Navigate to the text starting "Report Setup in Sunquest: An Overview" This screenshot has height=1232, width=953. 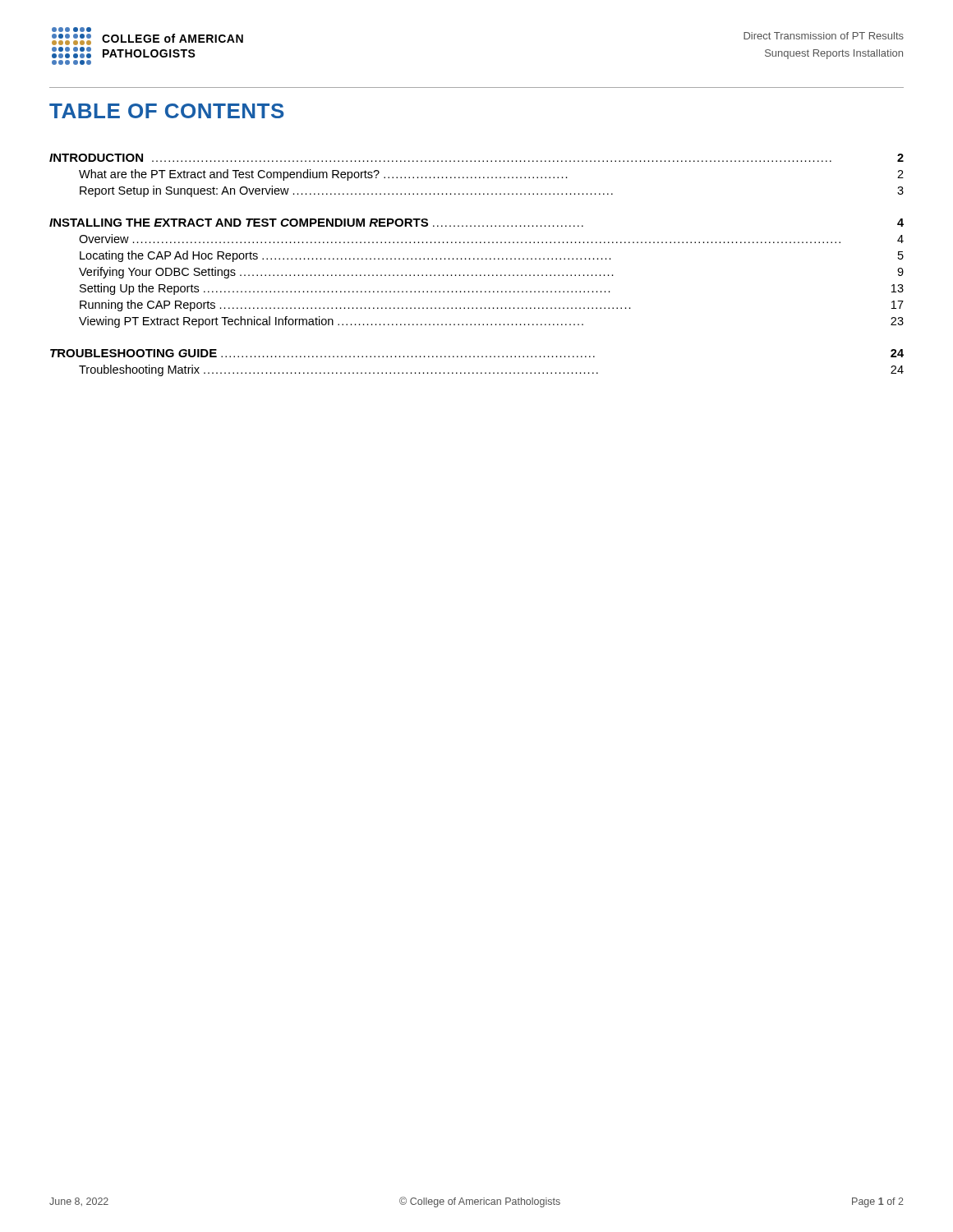tap(491, 191)
